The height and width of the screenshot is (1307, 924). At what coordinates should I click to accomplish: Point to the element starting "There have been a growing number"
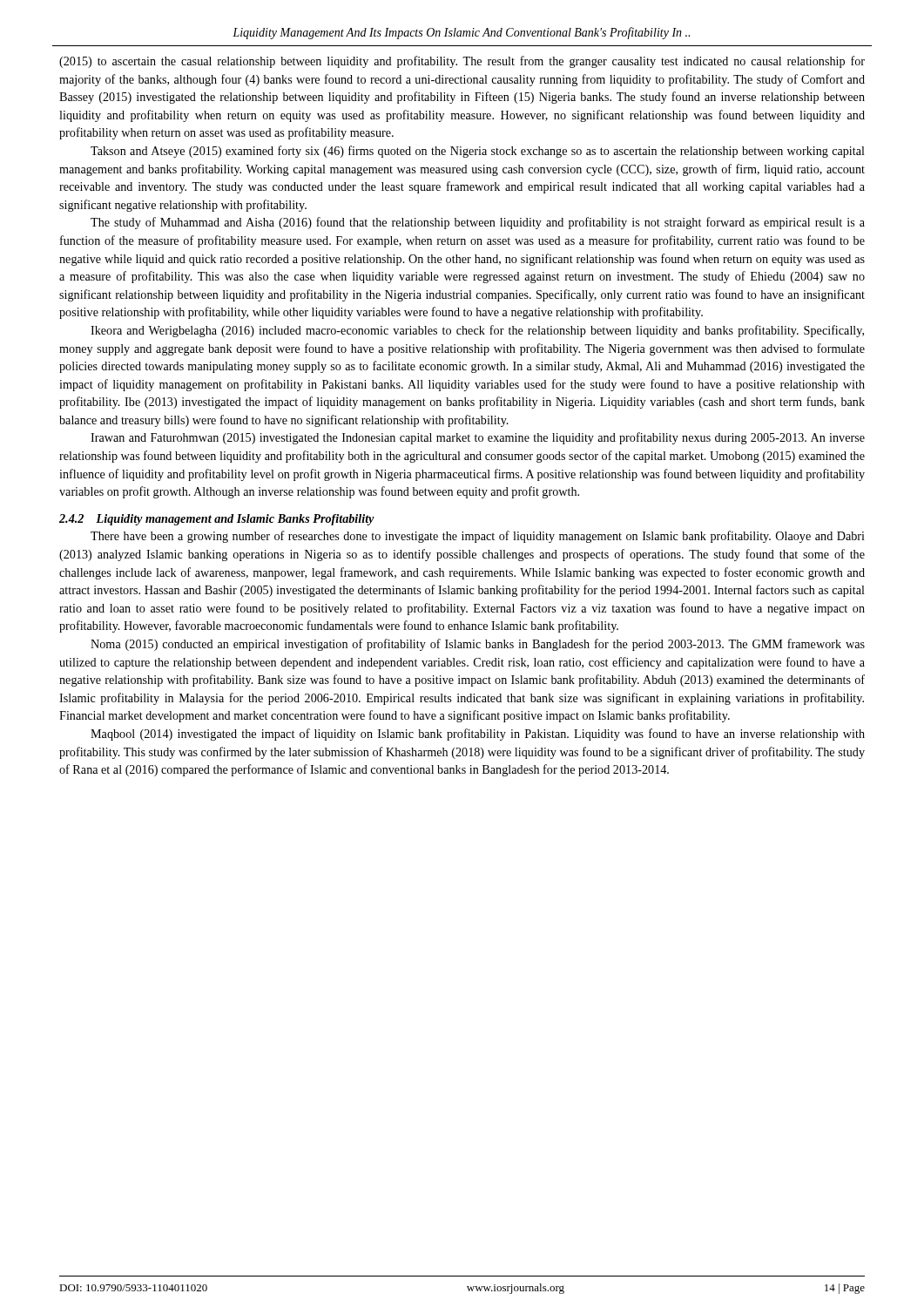(x=462, y=581)
